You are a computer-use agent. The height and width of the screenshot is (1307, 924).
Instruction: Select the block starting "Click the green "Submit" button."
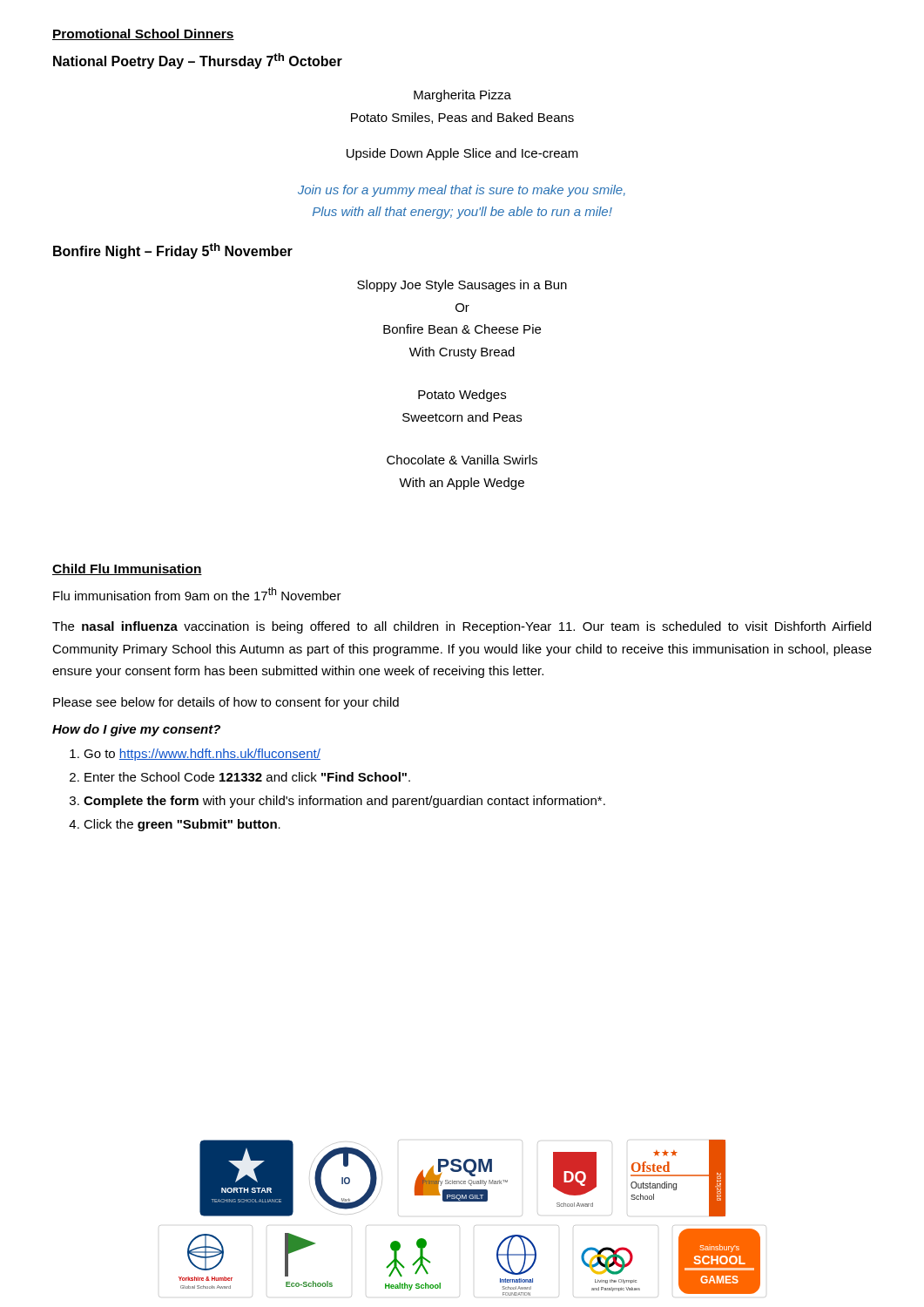click(x=182, y=825)
